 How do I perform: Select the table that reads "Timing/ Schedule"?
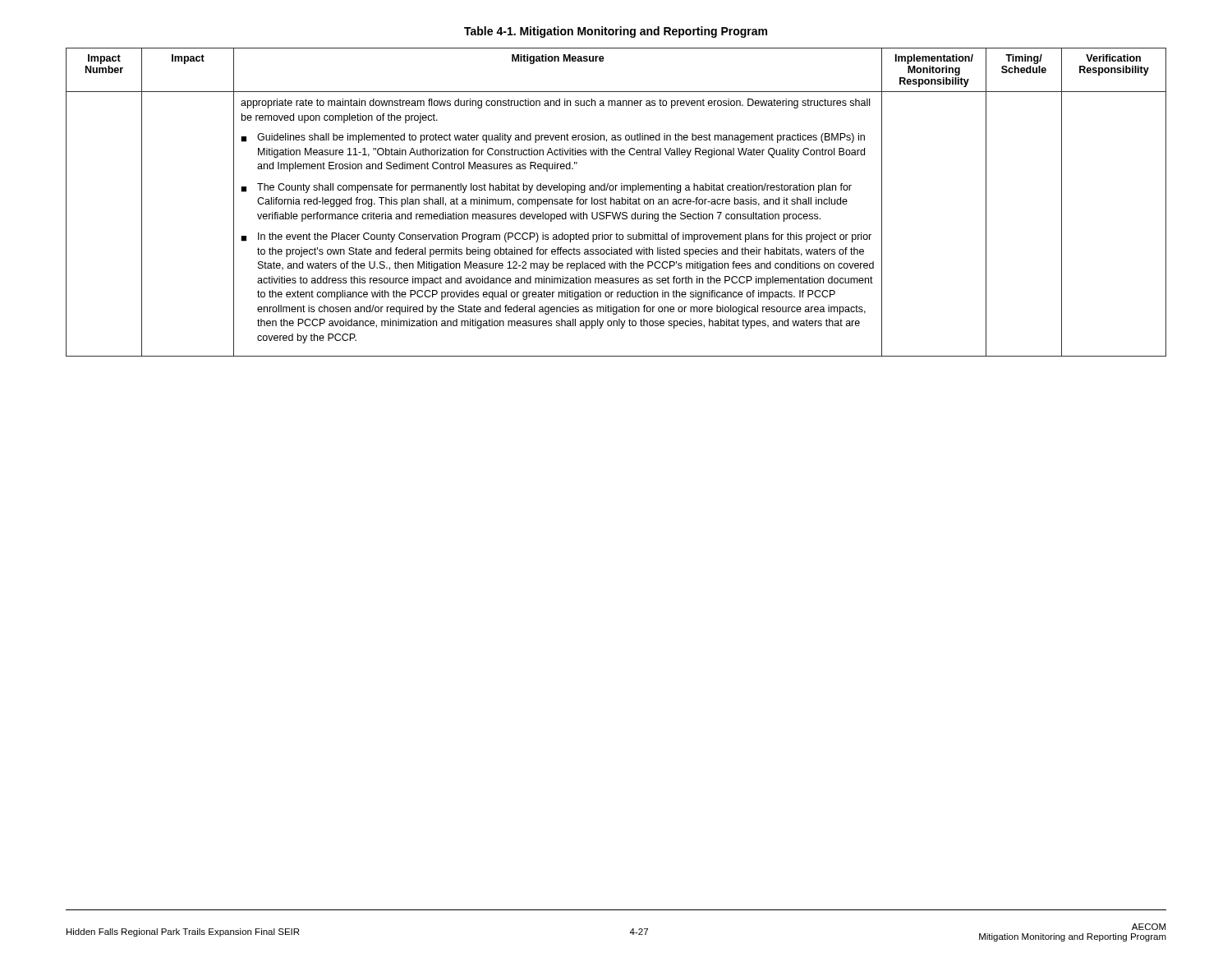(616, 202)
